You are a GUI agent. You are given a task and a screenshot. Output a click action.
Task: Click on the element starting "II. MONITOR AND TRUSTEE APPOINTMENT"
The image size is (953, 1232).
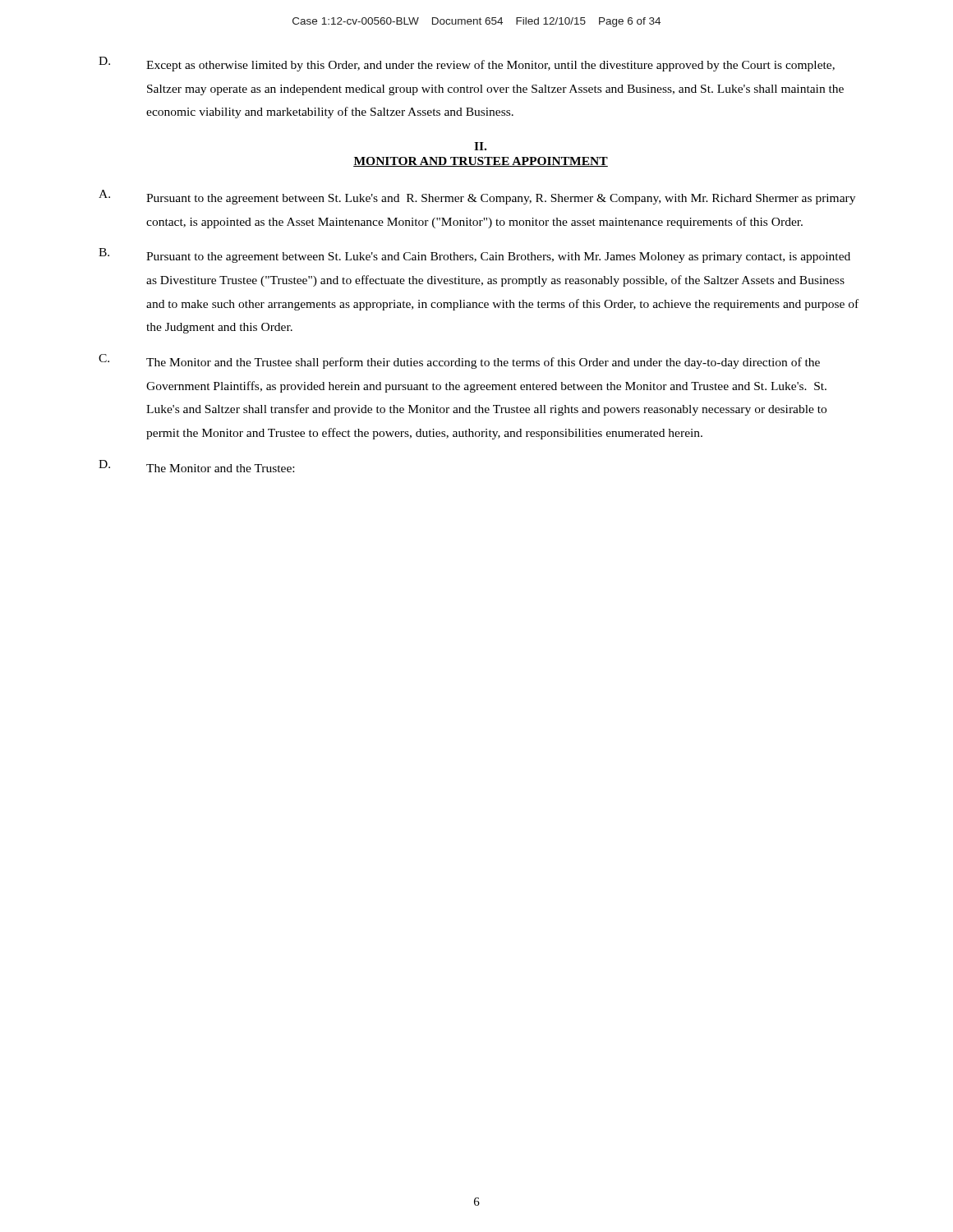point(481,154)
